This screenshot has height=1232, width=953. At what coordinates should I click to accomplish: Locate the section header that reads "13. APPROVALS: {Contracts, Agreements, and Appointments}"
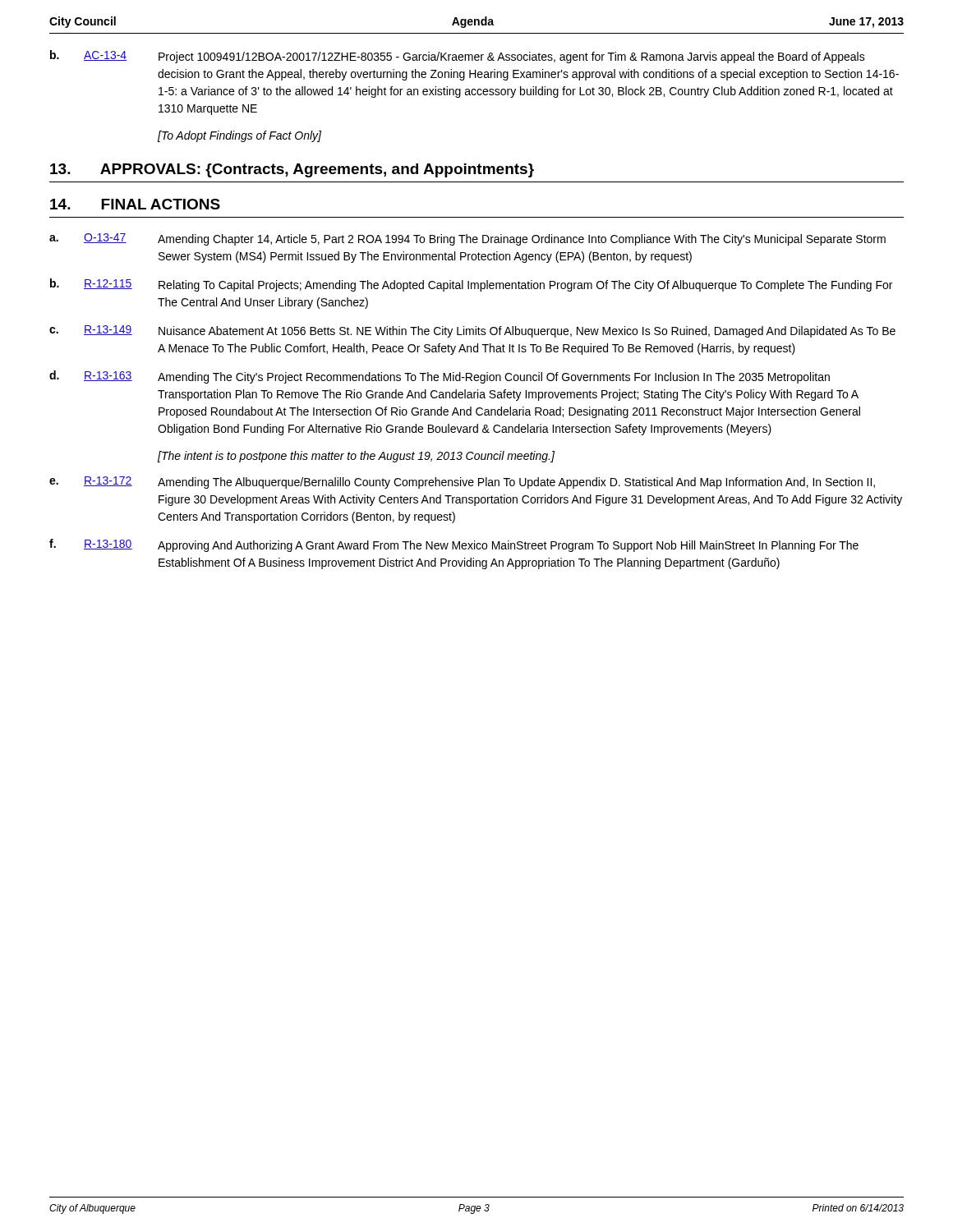(292, 169)
